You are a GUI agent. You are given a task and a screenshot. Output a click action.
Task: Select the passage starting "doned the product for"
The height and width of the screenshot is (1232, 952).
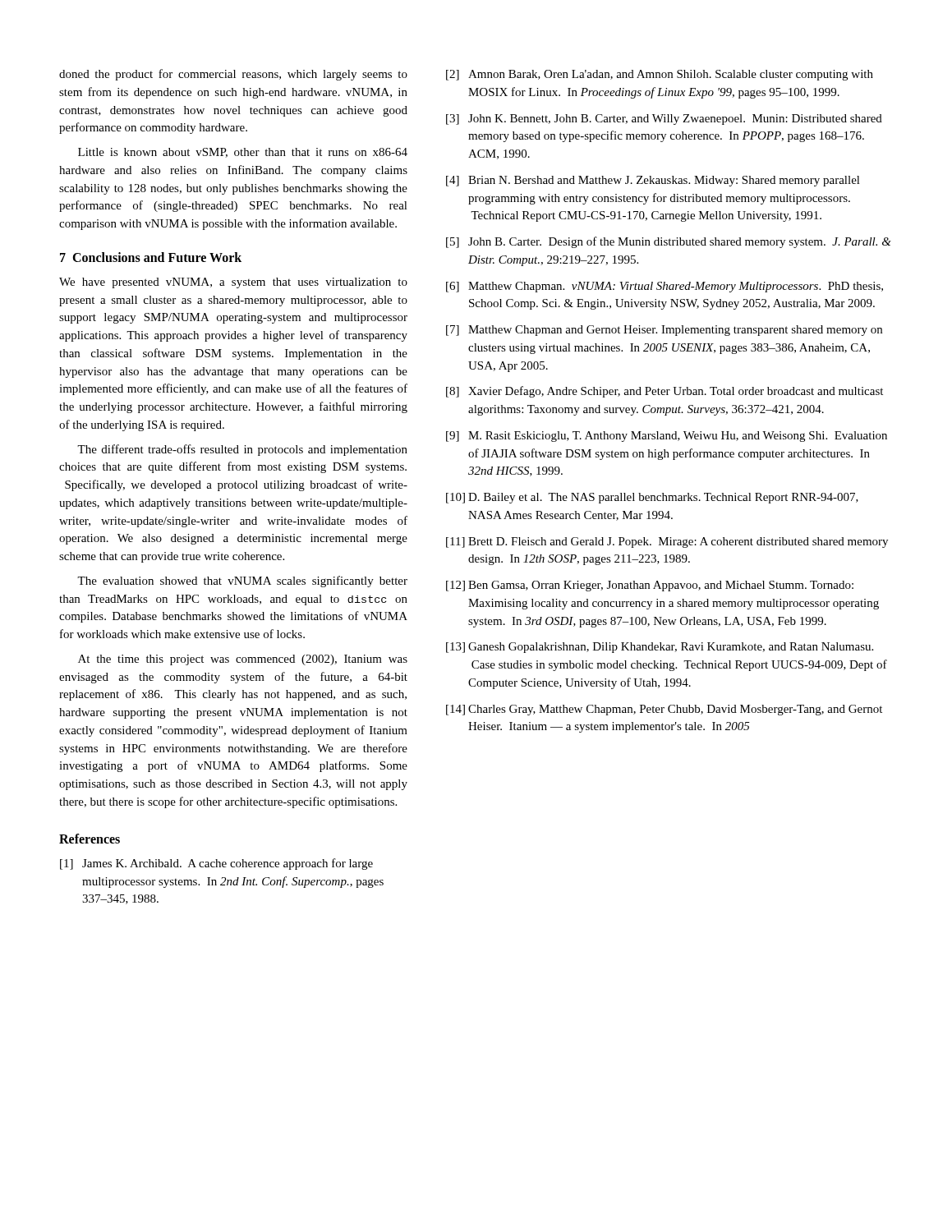click(x=233, y=101)
